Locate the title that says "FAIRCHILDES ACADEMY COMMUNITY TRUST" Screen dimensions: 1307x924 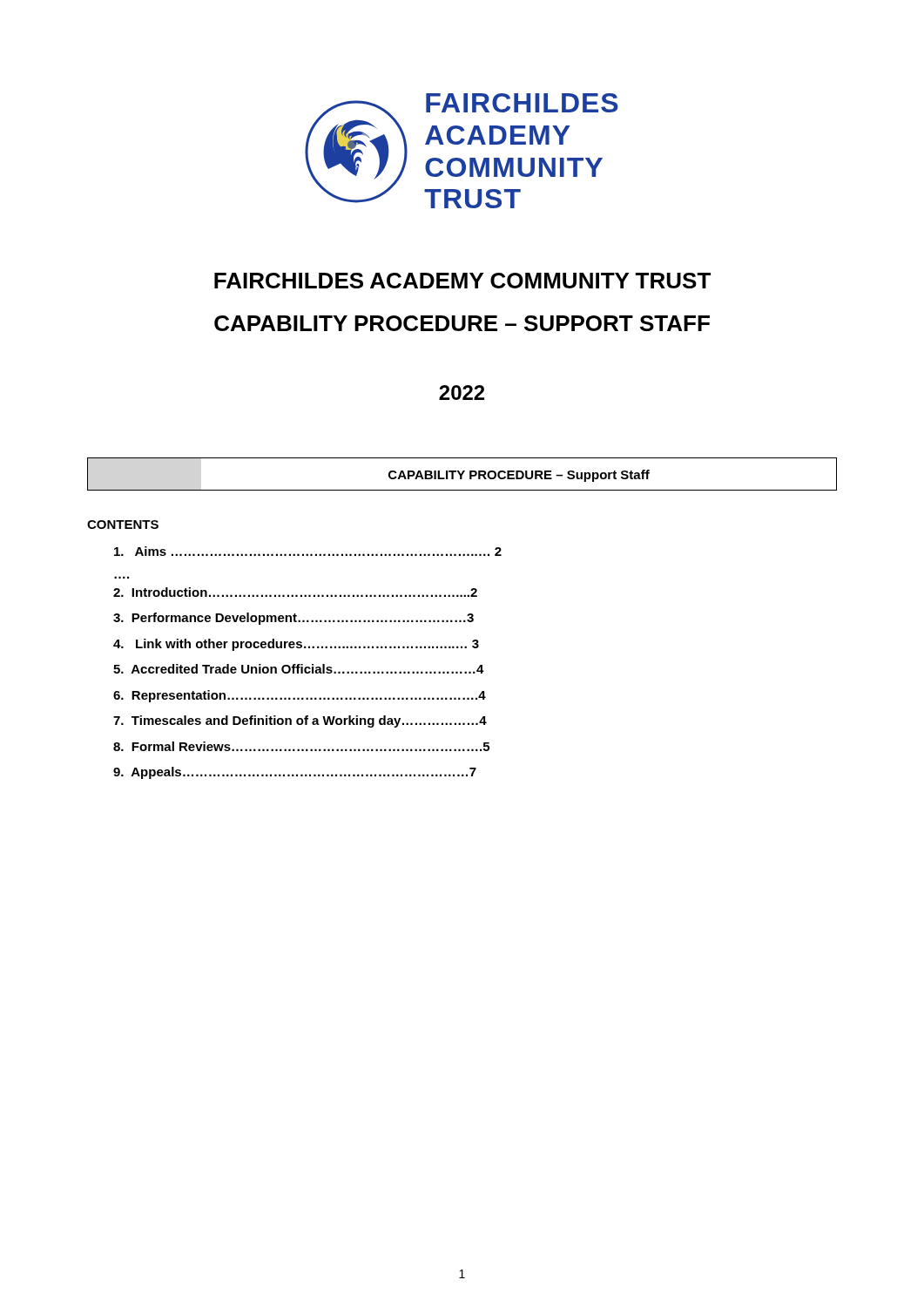point(462,281)
